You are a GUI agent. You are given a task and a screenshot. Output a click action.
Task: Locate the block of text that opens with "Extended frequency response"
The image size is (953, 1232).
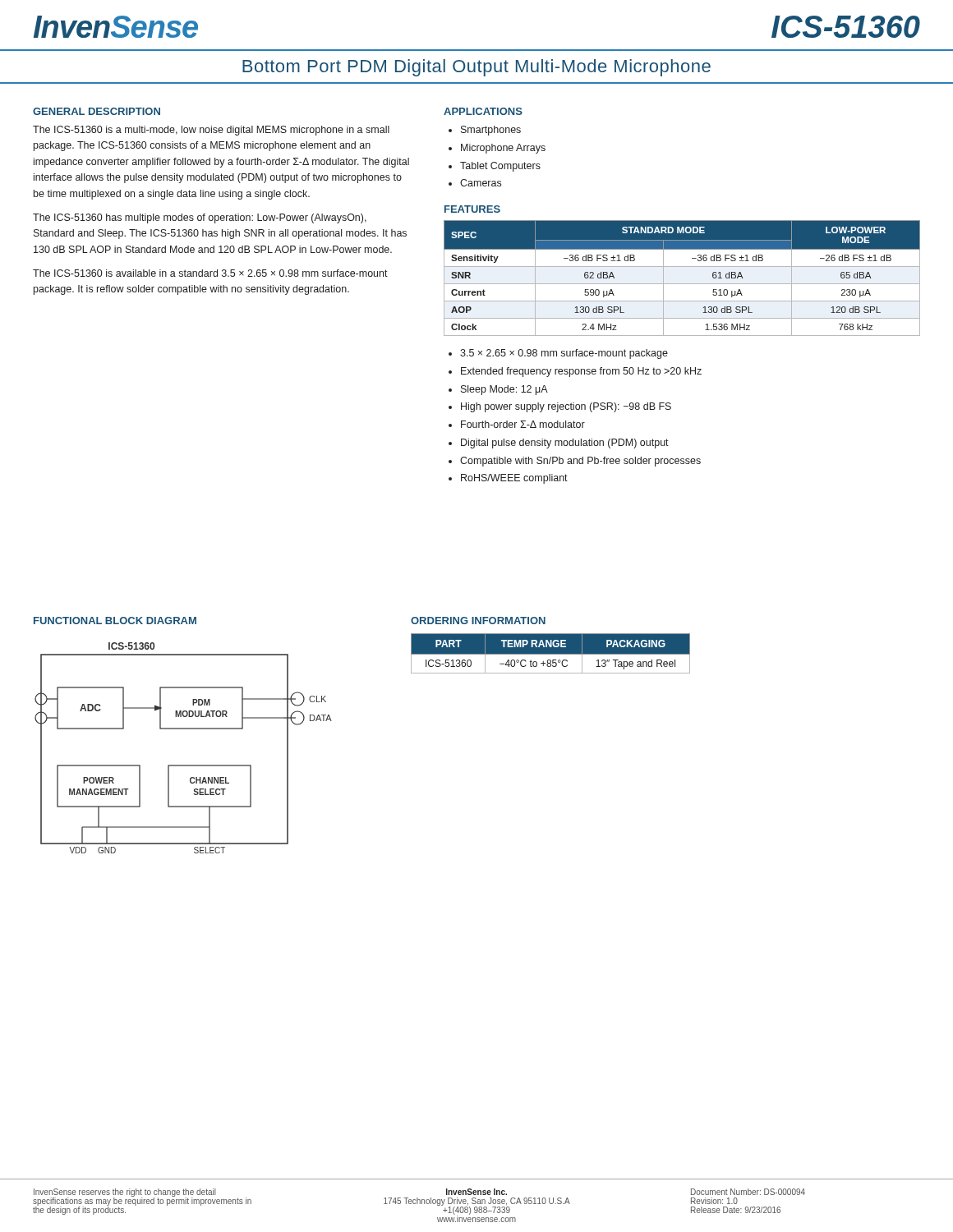click(581, 371)
